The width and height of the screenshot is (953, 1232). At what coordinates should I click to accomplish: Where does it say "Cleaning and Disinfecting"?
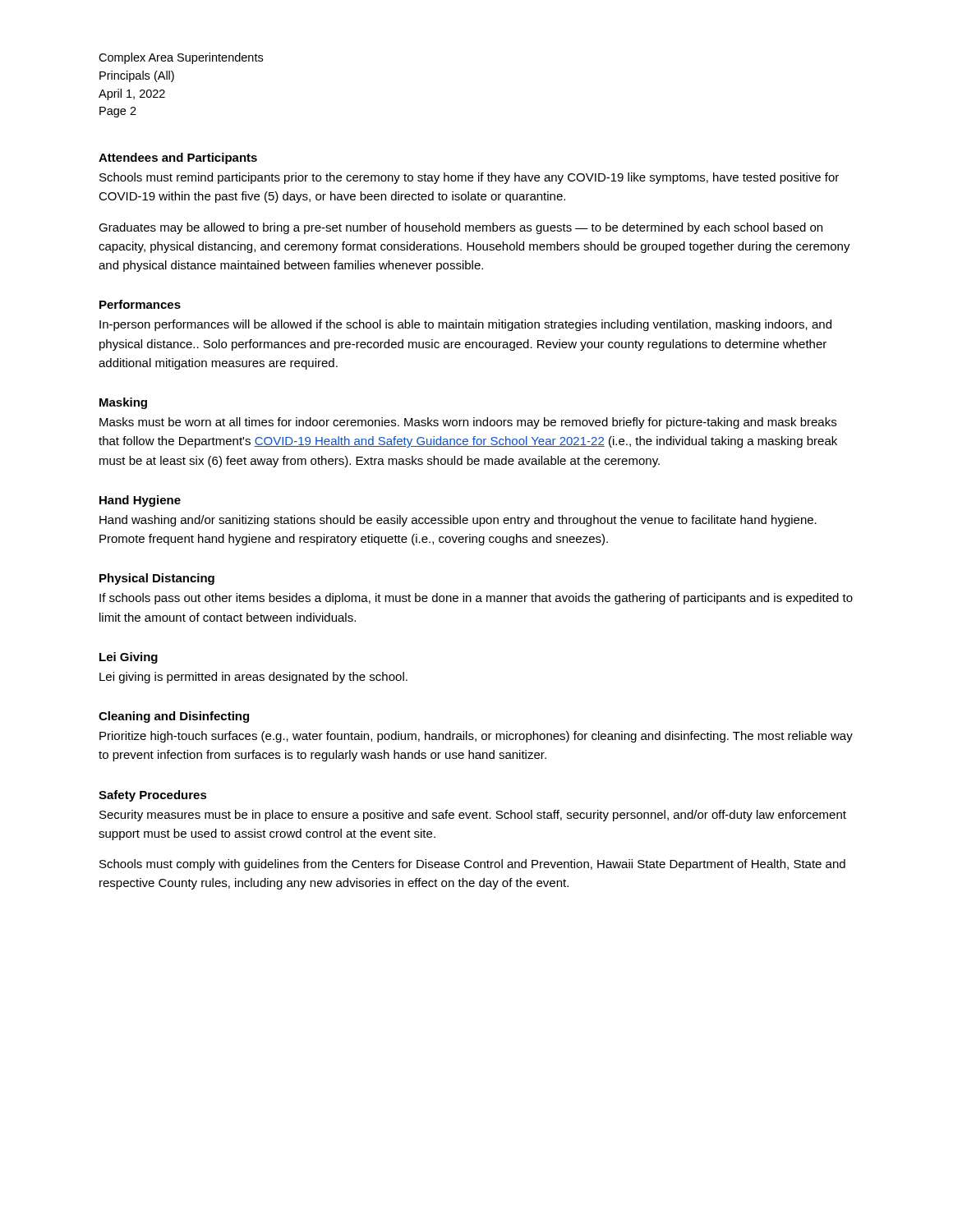[174, 716]
